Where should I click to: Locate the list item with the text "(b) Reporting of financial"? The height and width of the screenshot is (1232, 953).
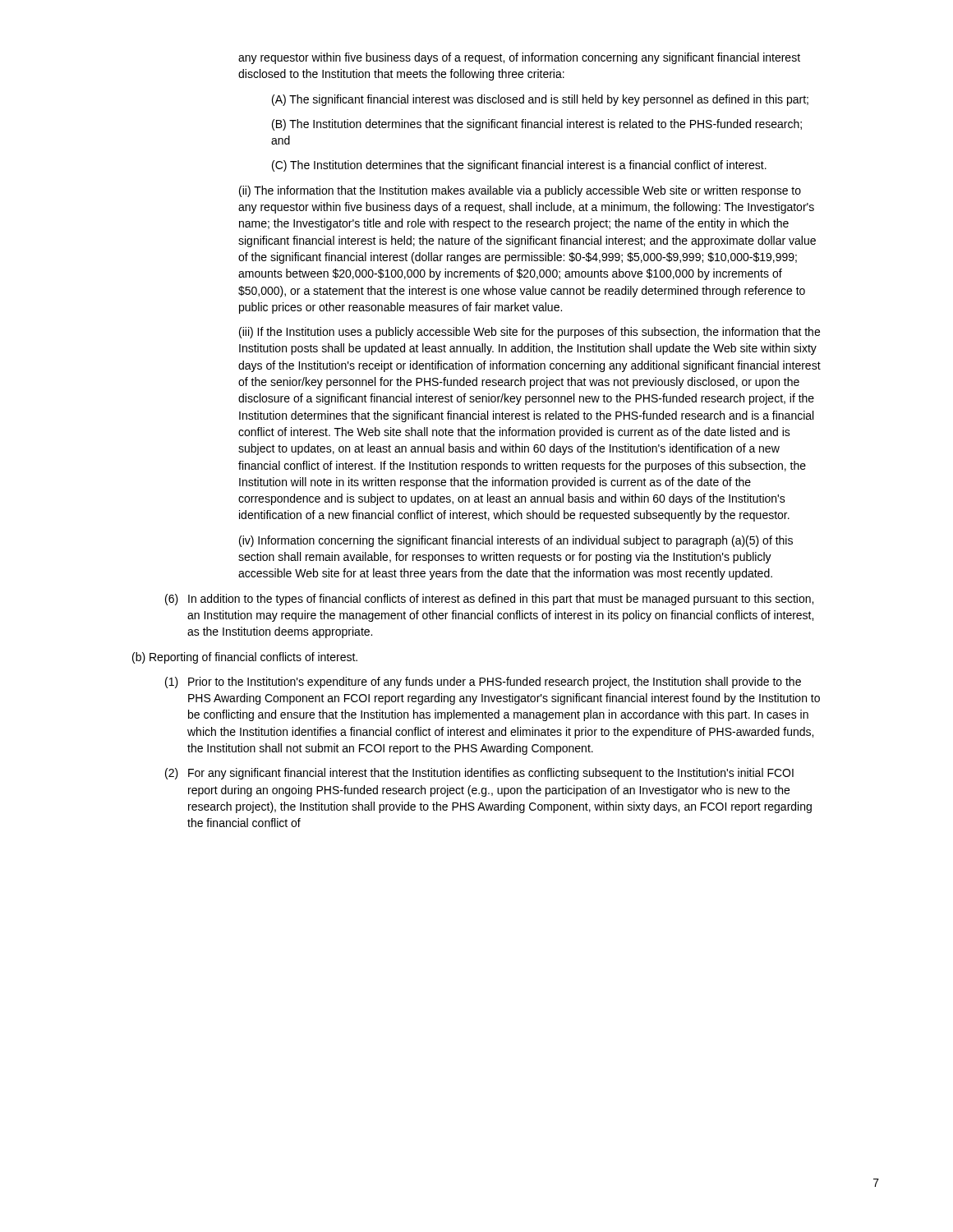click(x=245, y=658)
